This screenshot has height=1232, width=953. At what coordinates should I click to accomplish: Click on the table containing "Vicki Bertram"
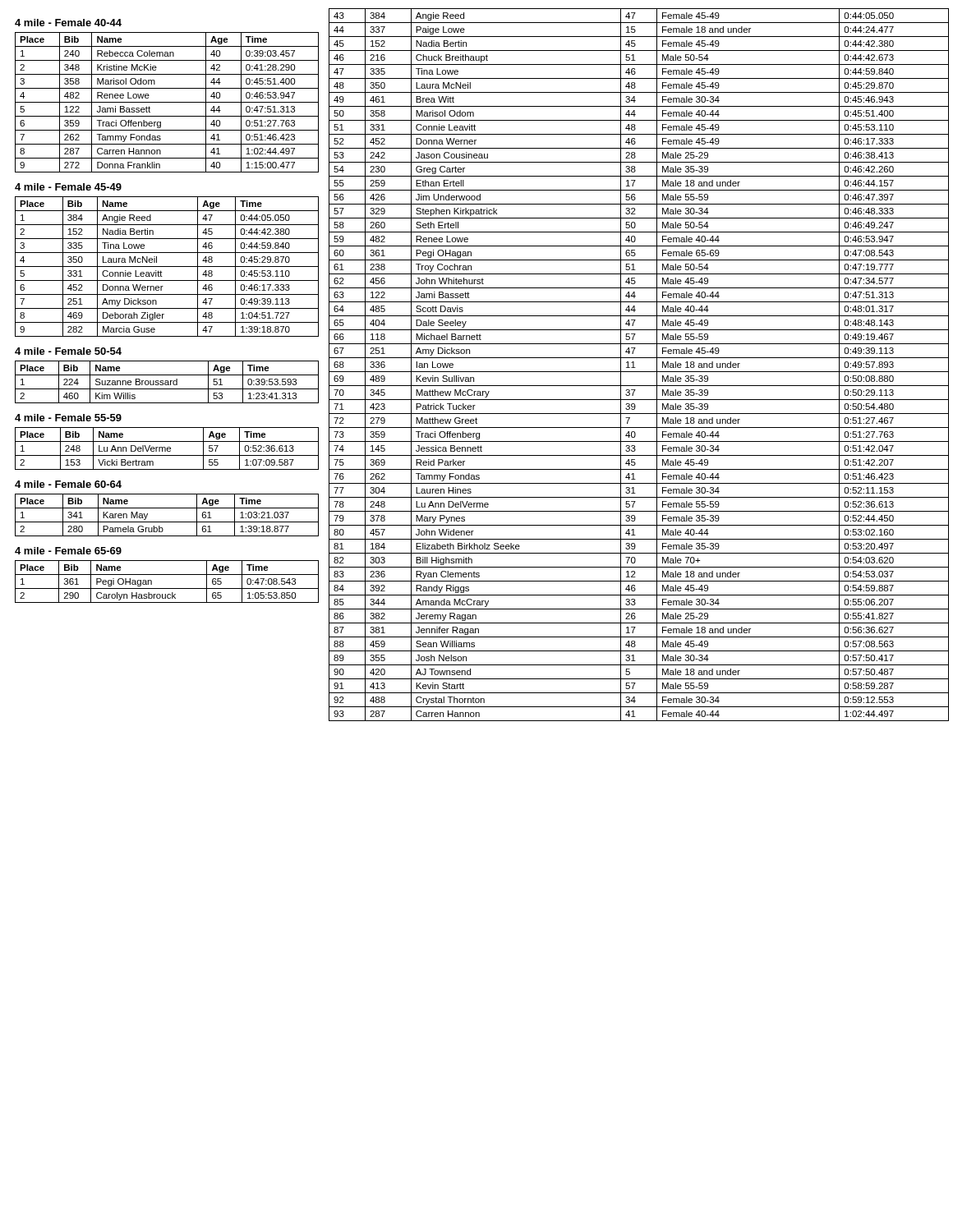click(x=167, y=448)
